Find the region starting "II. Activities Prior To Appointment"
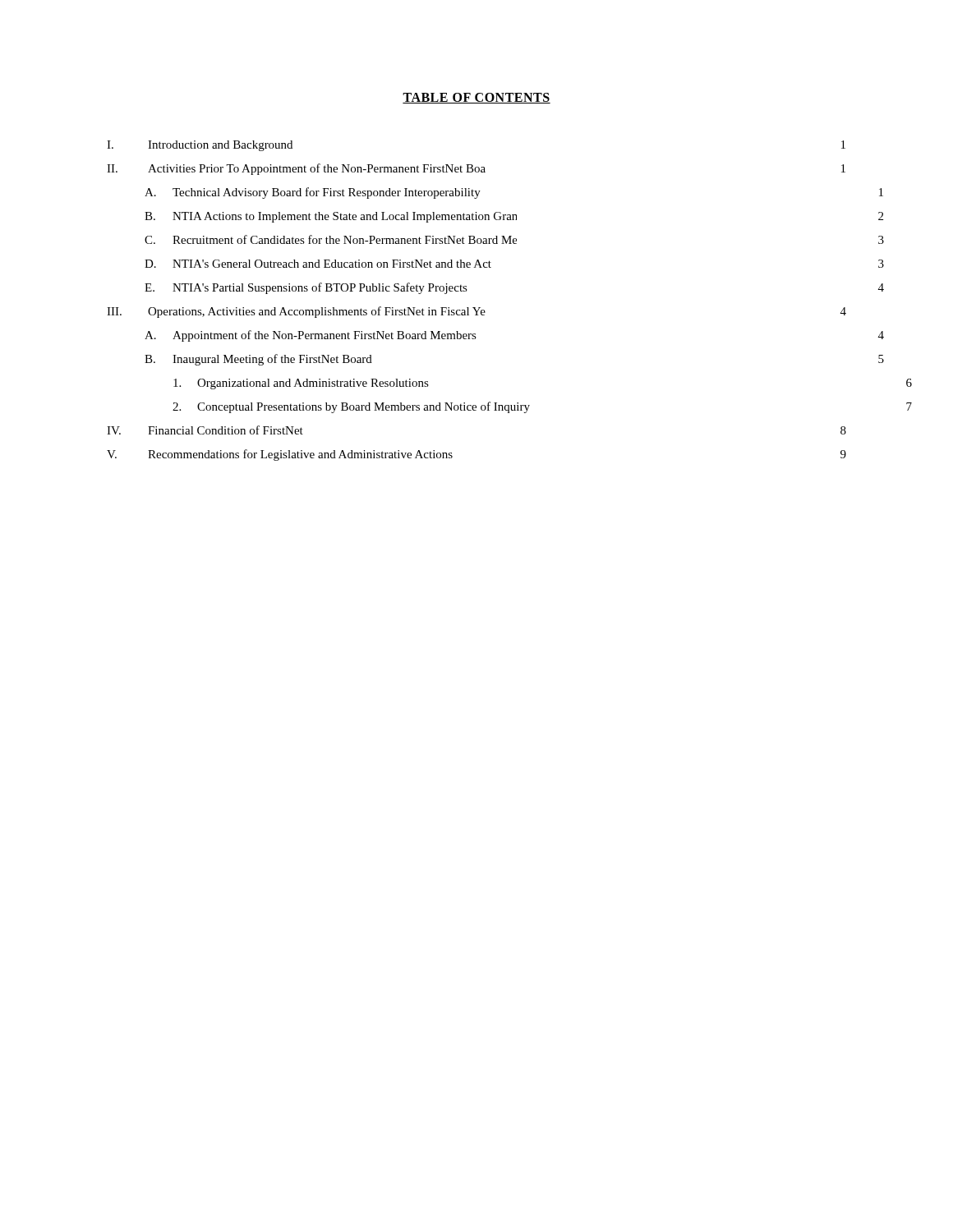This screenshot has width=953, height=1232. coord(476,168)
